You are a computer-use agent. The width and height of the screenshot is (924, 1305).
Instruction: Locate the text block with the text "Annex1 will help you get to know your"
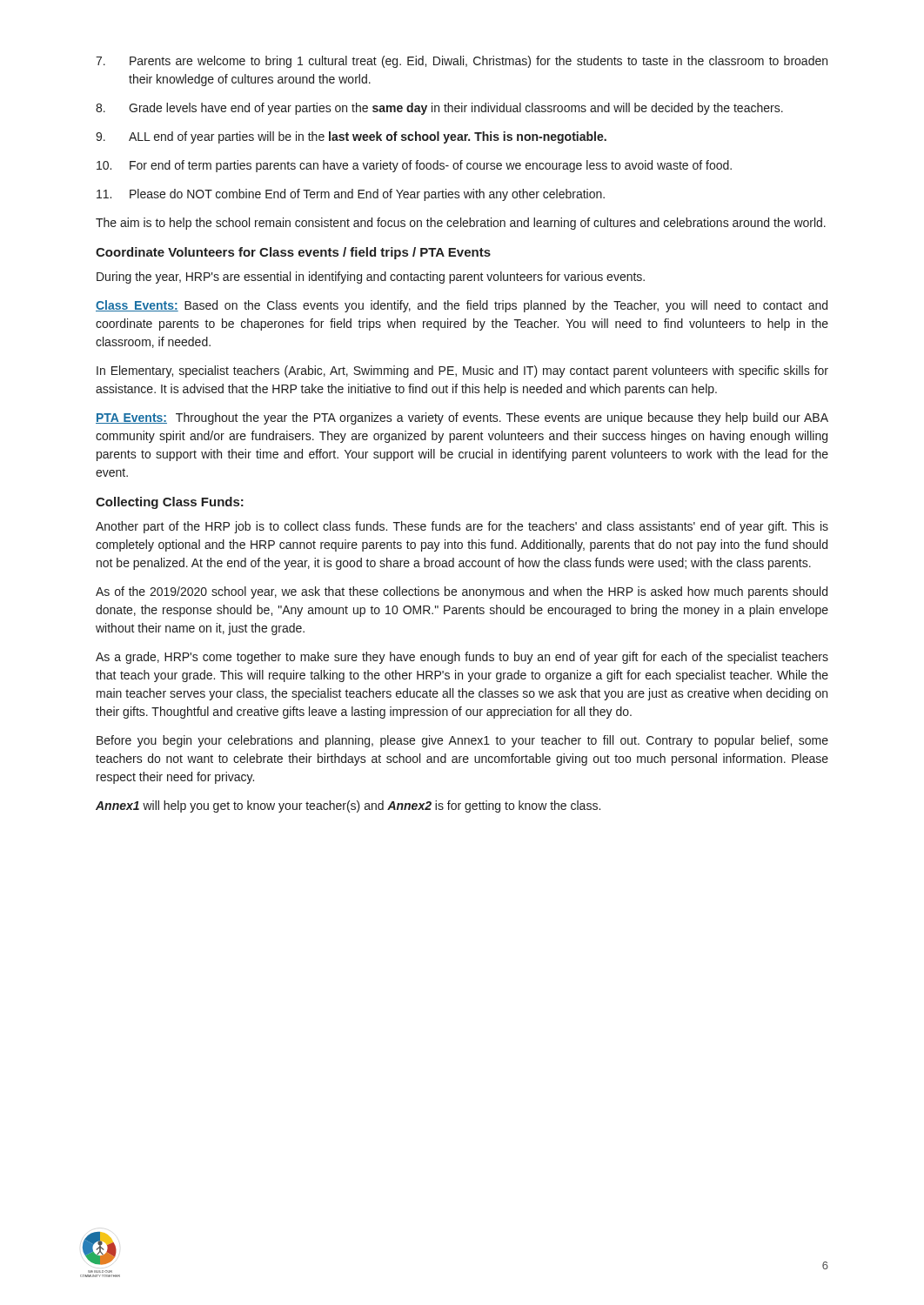coord(349,806)
